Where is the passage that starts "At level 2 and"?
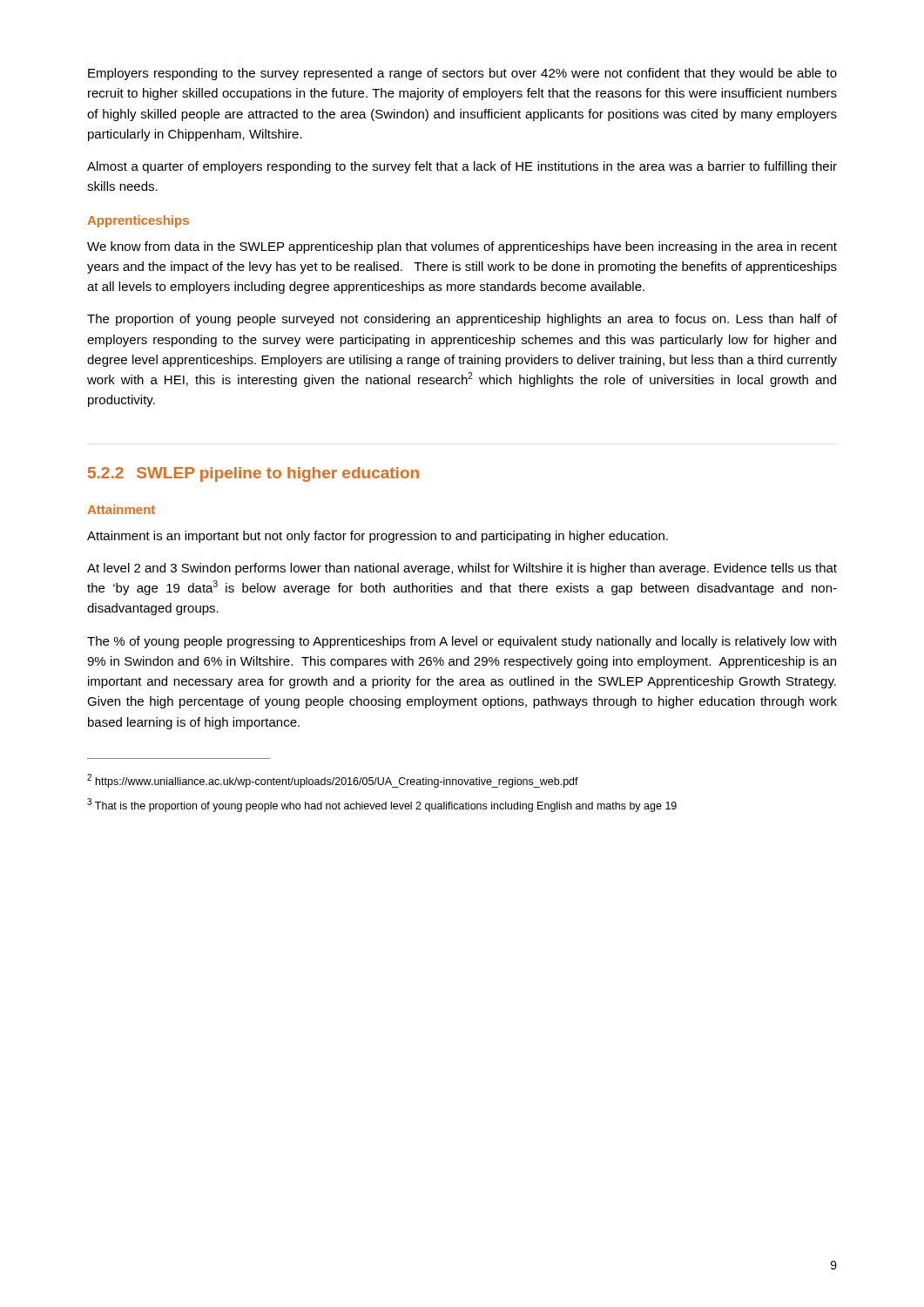924x1307 pixels. pos(462,588)
